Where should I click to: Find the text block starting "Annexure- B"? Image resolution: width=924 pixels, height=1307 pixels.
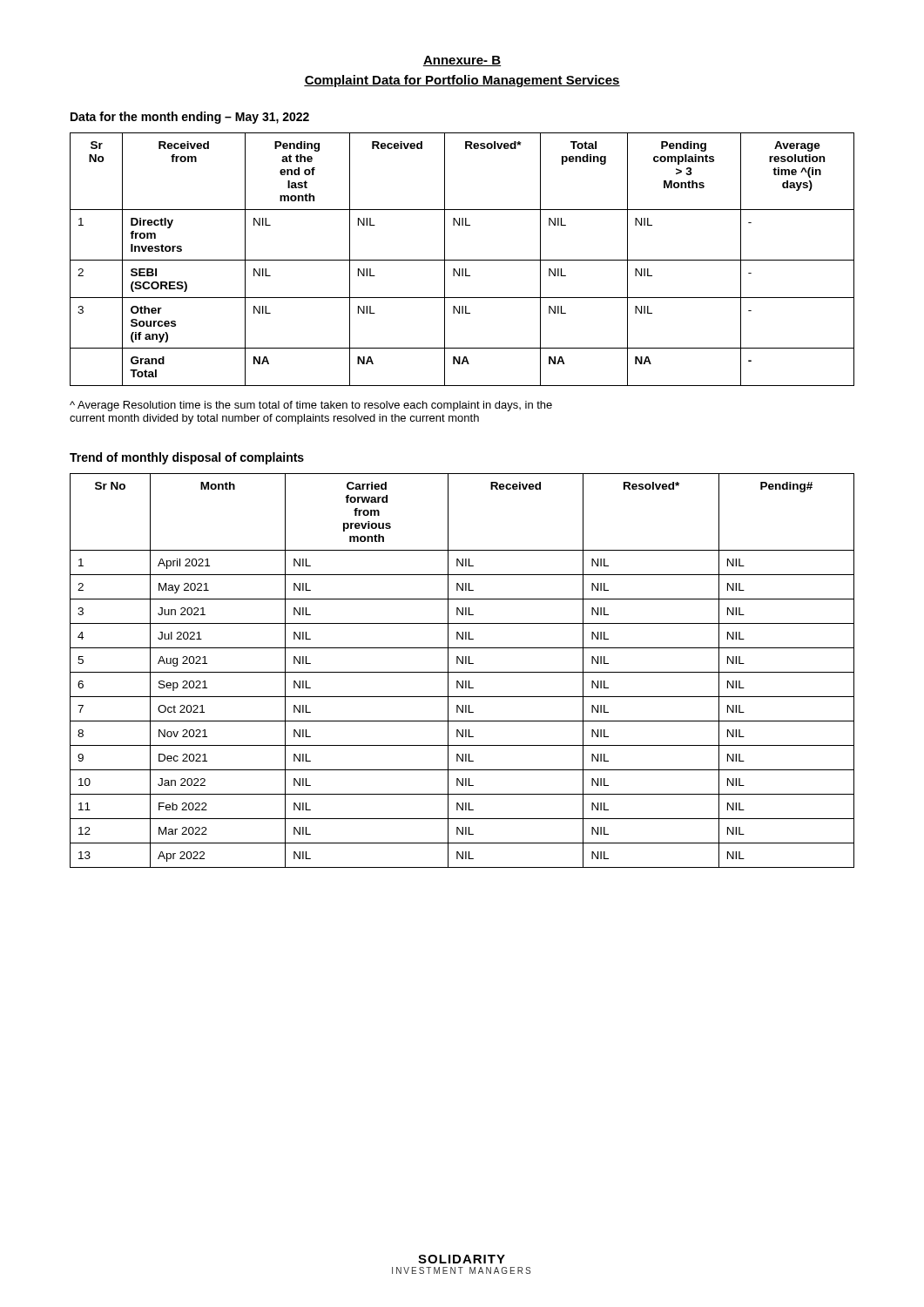tap(462, 60)
